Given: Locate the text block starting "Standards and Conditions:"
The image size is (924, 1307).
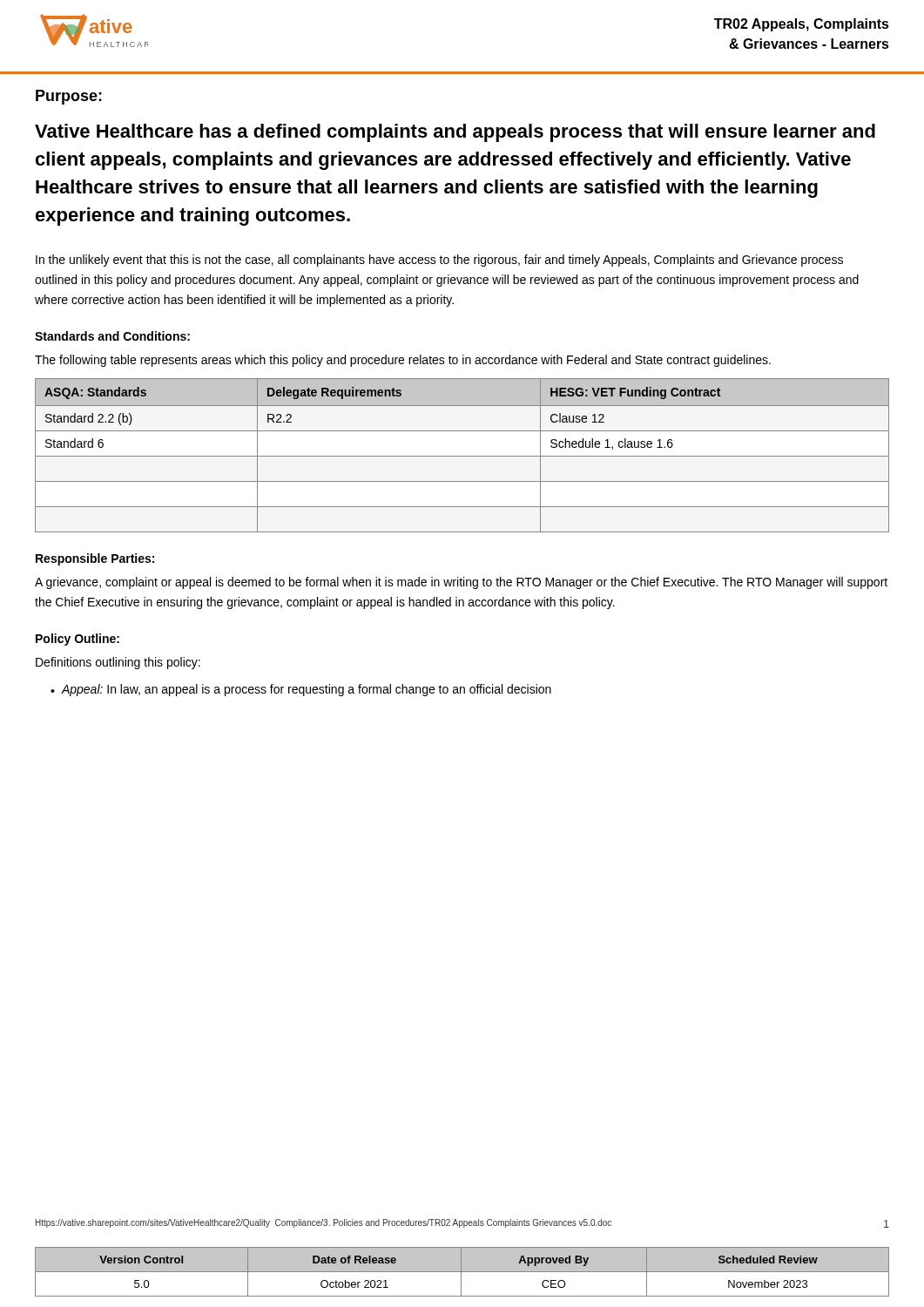Looking at the screenshot, I should click(113, 336).
